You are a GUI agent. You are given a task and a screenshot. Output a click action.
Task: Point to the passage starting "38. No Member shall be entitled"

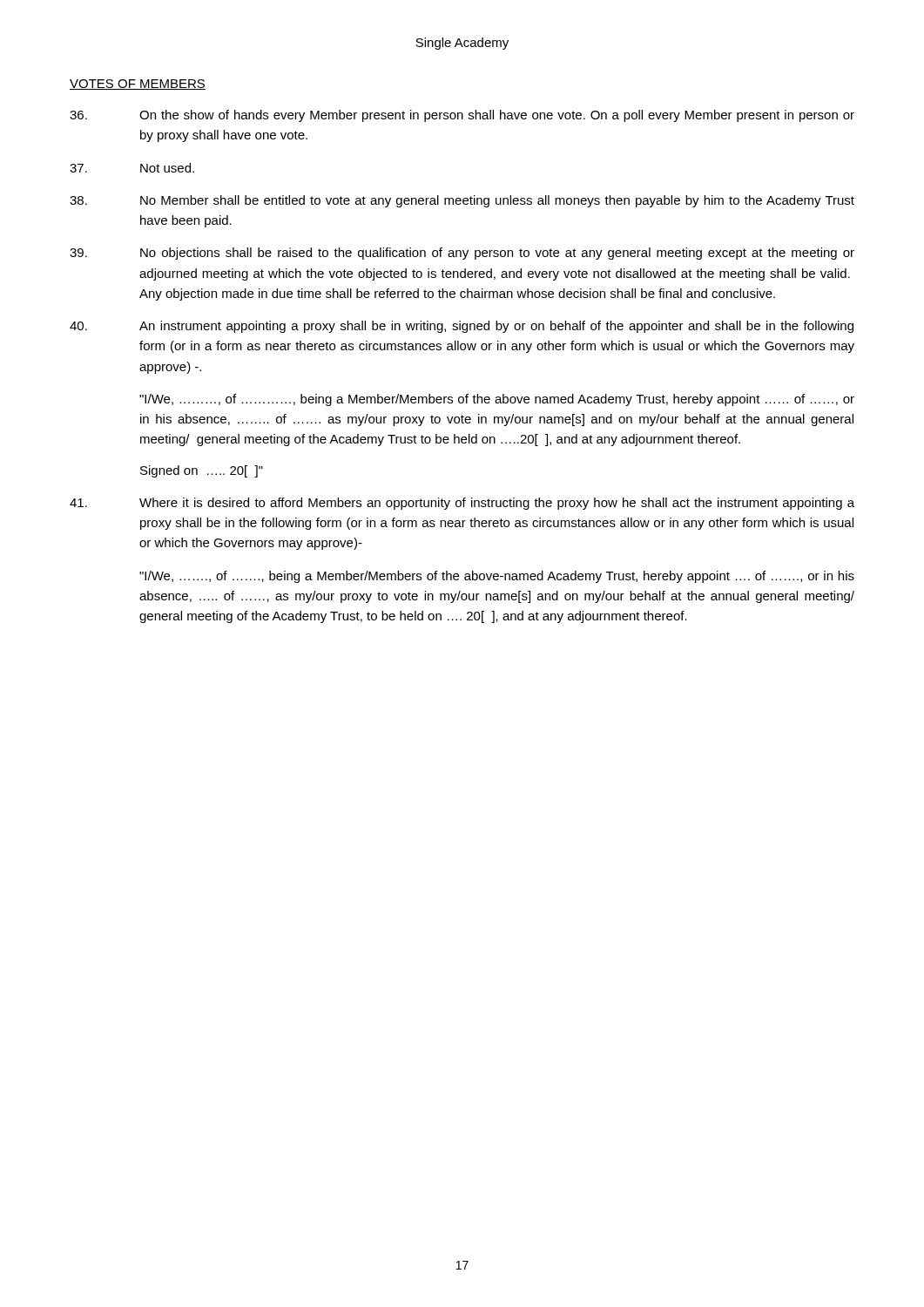[x=462, y=210]
